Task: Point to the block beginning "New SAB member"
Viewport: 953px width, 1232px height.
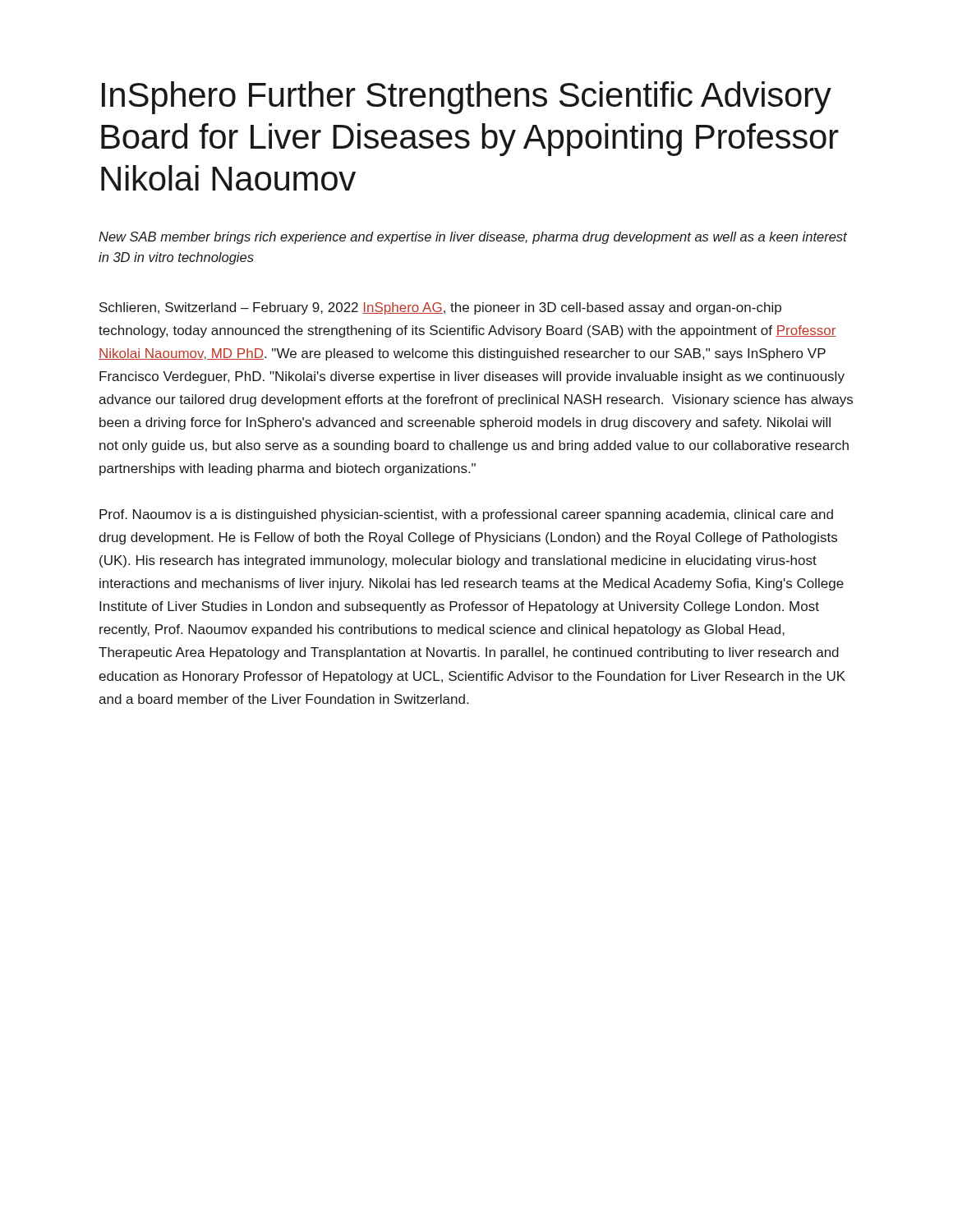Action: [x=473, y=247]
